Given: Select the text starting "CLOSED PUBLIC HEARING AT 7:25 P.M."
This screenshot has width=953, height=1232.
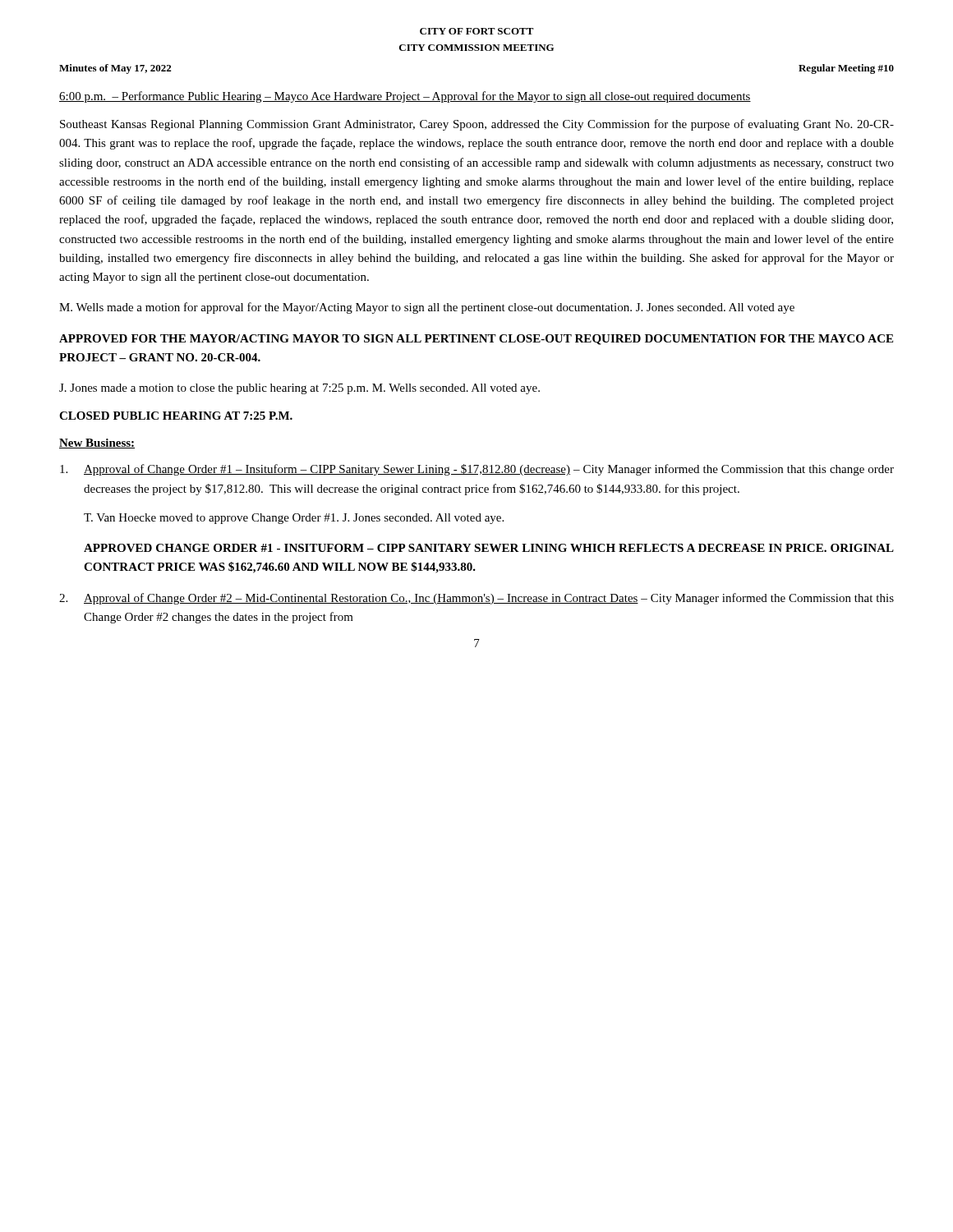Looking at the screenshot, I should point(176,416).
